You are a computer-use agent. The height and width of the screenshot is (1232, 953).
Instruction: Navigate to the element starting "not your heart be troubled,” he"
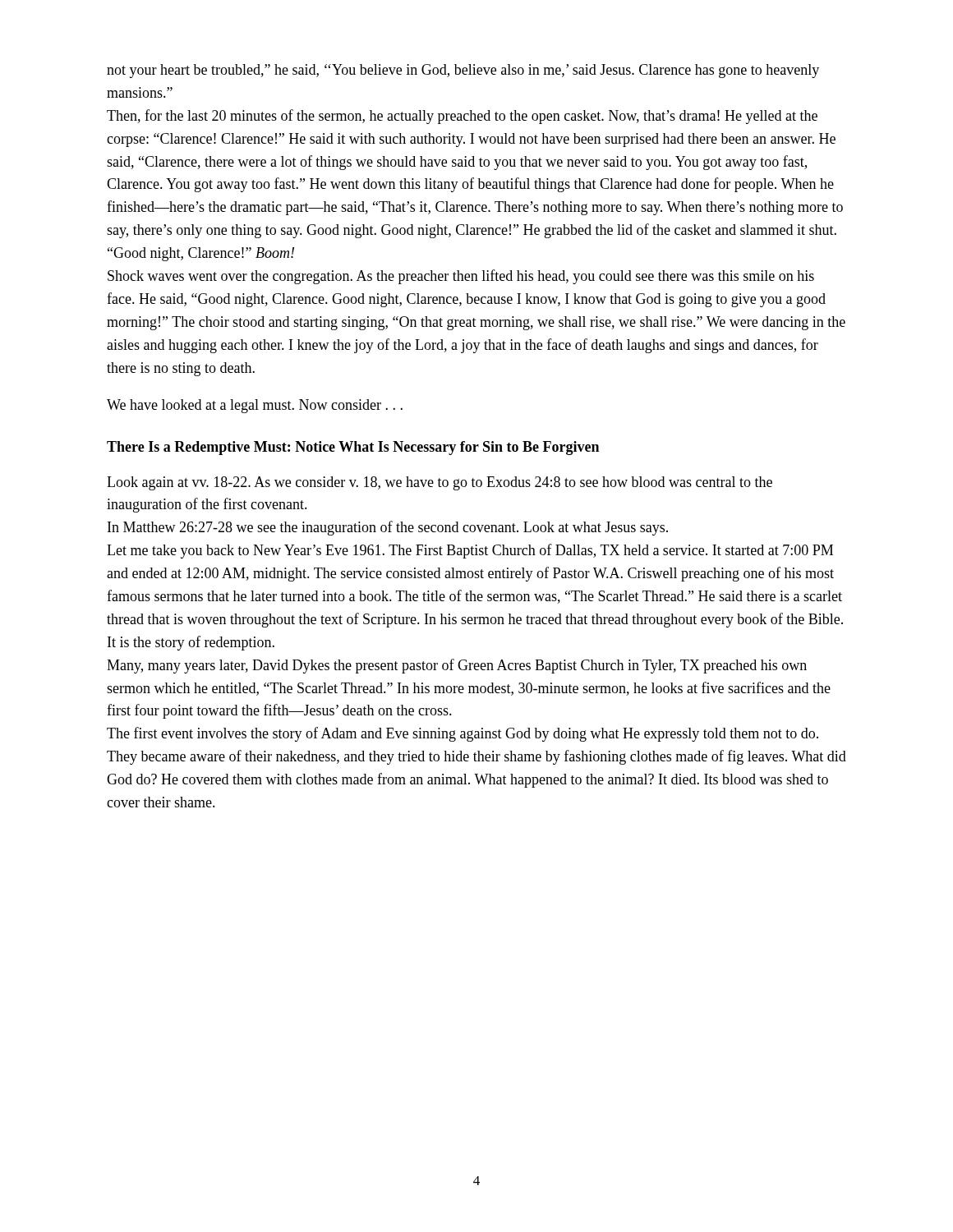[x=476, y=238]
